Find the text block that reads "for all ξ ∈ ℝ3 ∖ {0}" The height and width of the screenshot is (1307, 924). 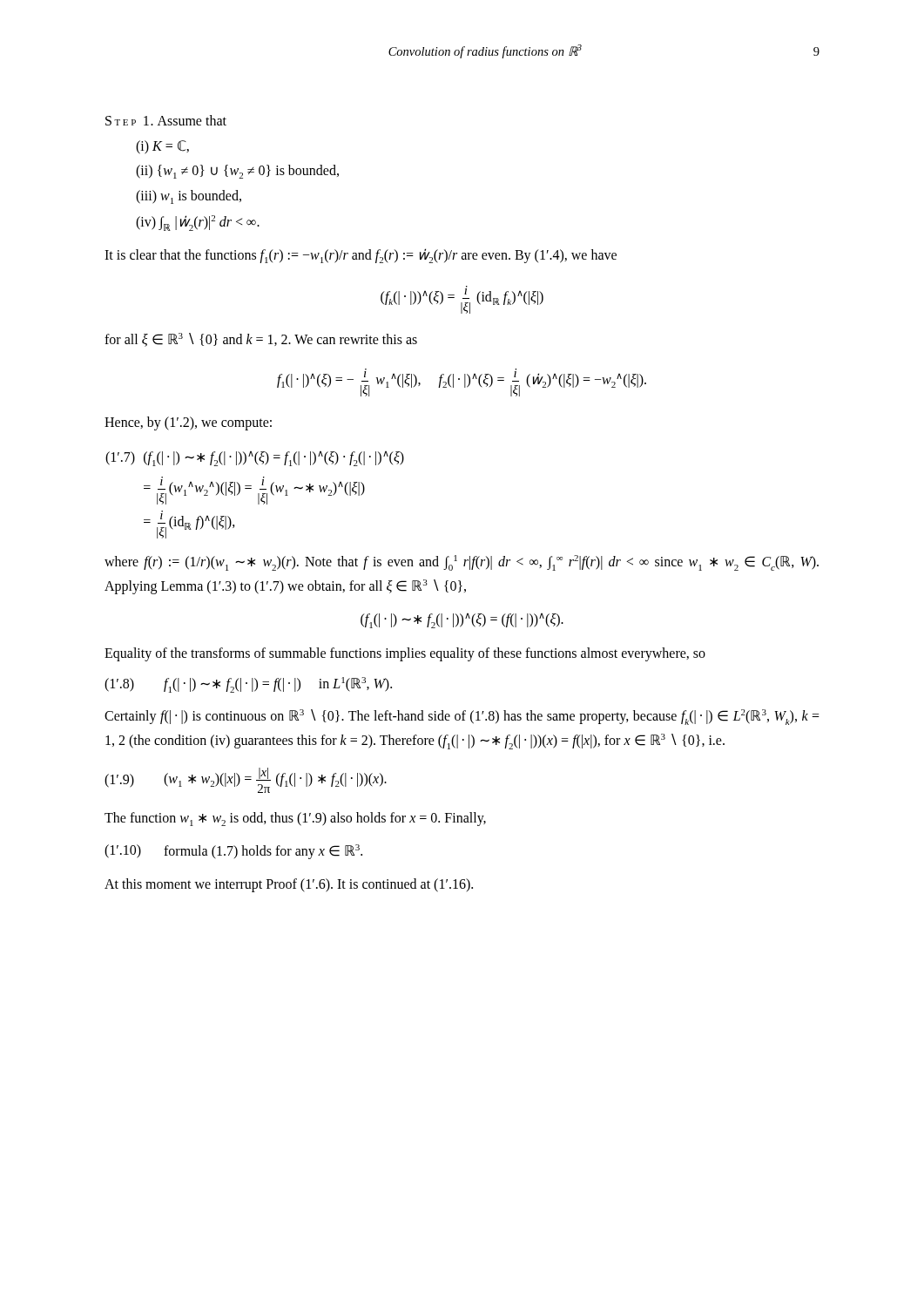click(x=261, y=338)
